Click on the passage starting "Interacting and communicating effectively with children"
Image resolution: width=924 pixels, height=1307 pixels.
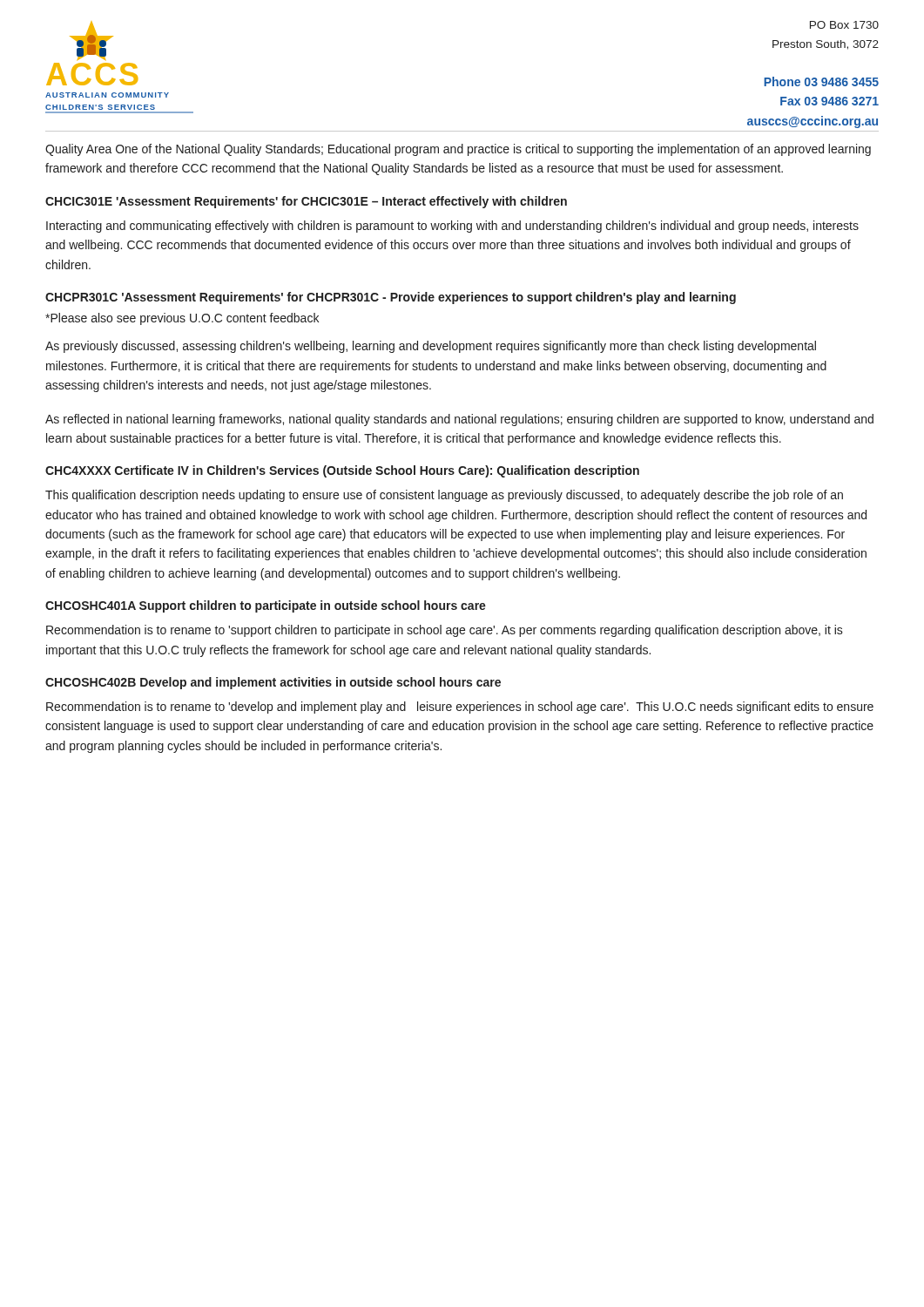click(x=452, y=245)
